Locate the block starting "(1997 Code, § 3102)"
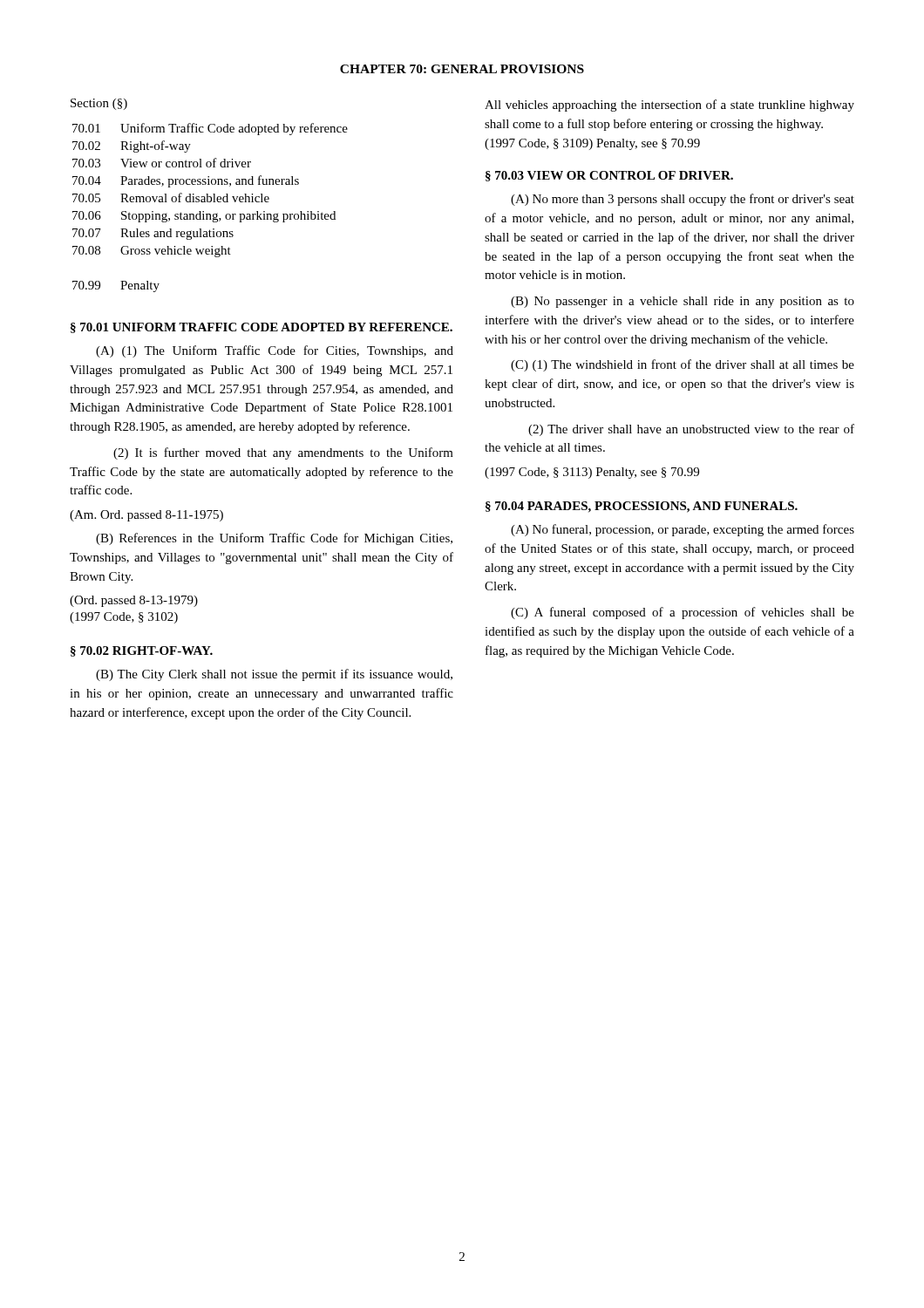Image resolution: width=924 pixels, height=1308 pixels. tap(124, 617)
